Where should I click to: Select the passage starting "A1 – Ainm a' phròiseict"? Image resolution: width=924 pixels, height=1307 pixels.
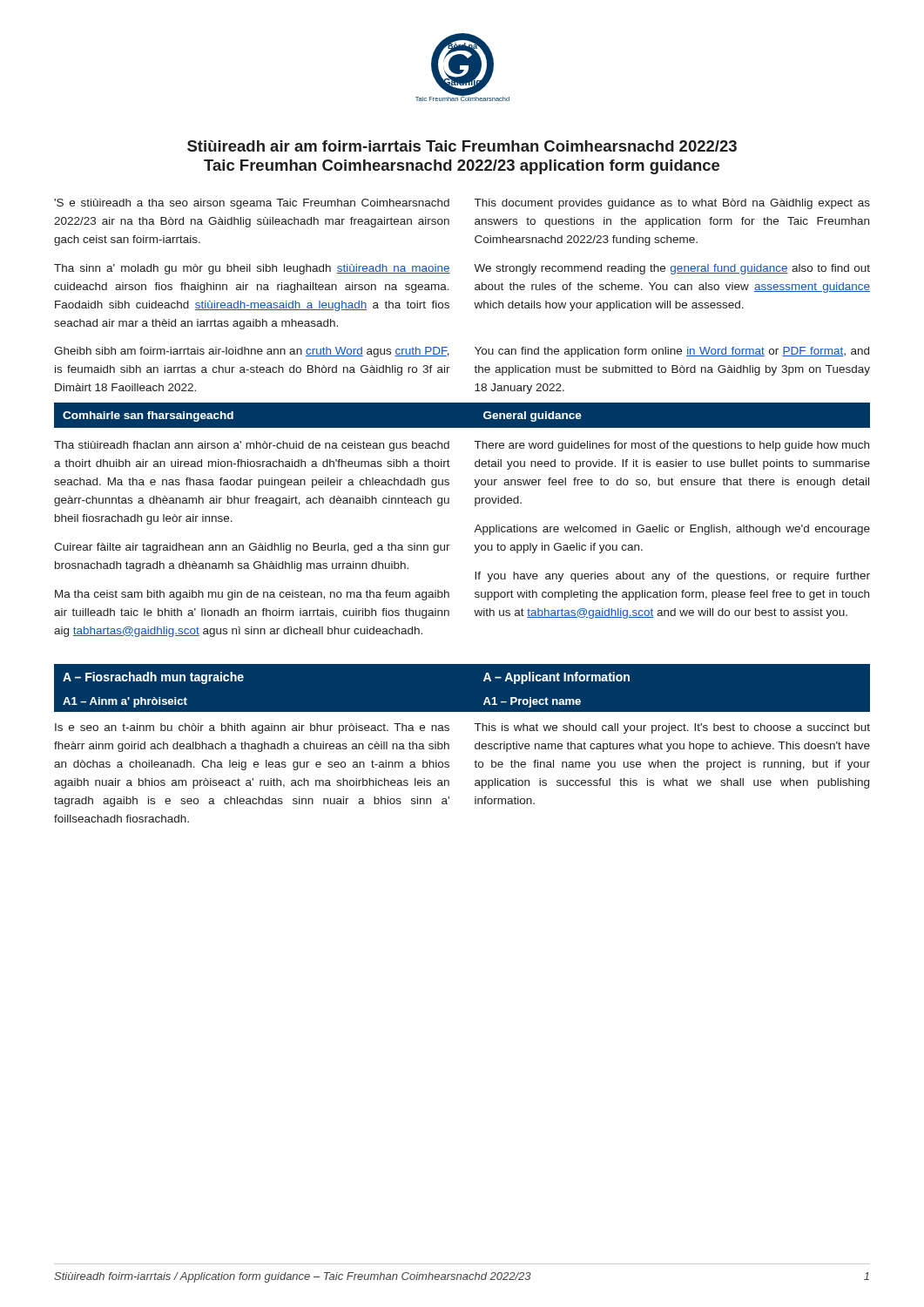point(125,701)
